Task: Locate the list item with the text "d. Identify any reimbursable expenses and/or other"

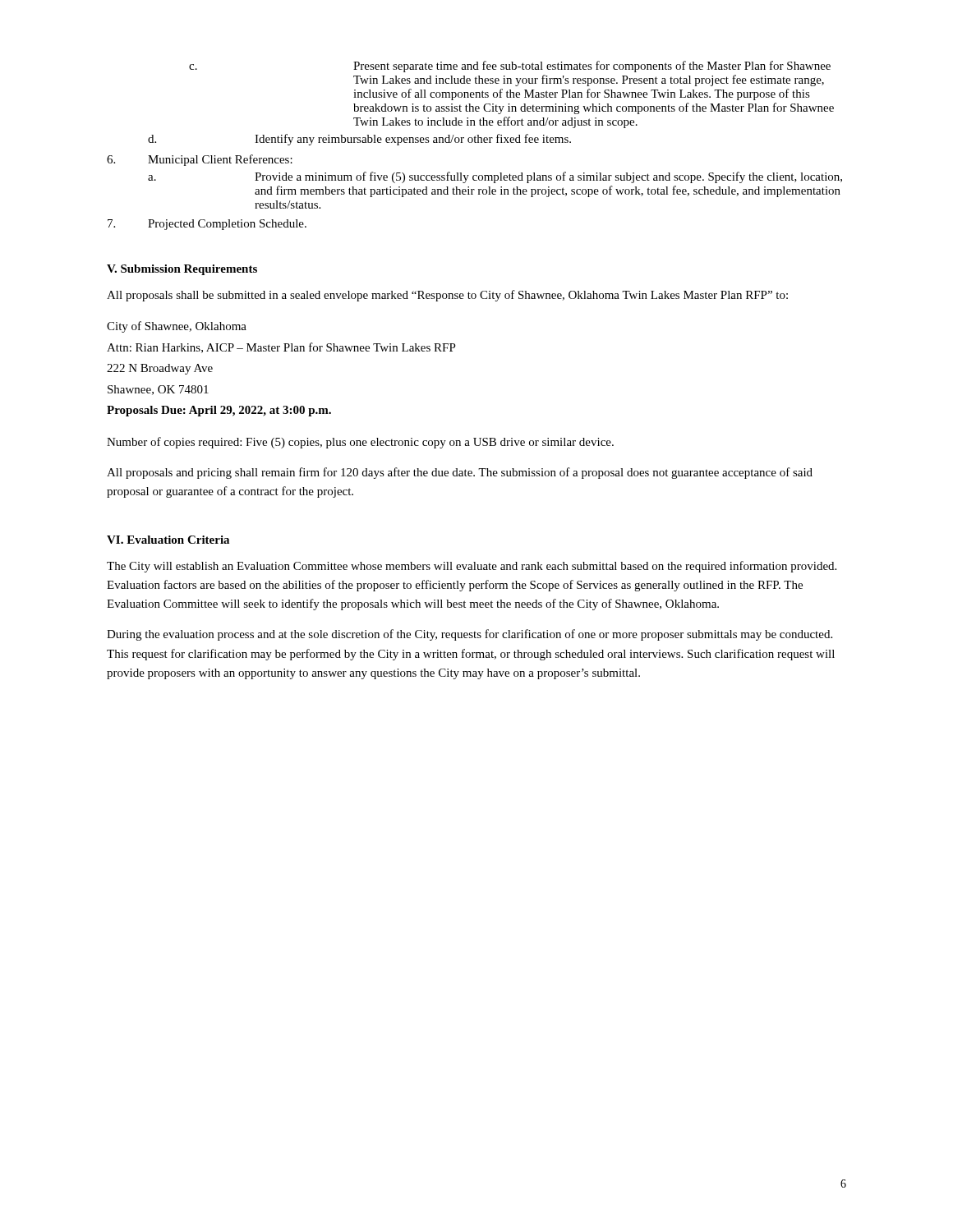Action: (x=339, y=139)
